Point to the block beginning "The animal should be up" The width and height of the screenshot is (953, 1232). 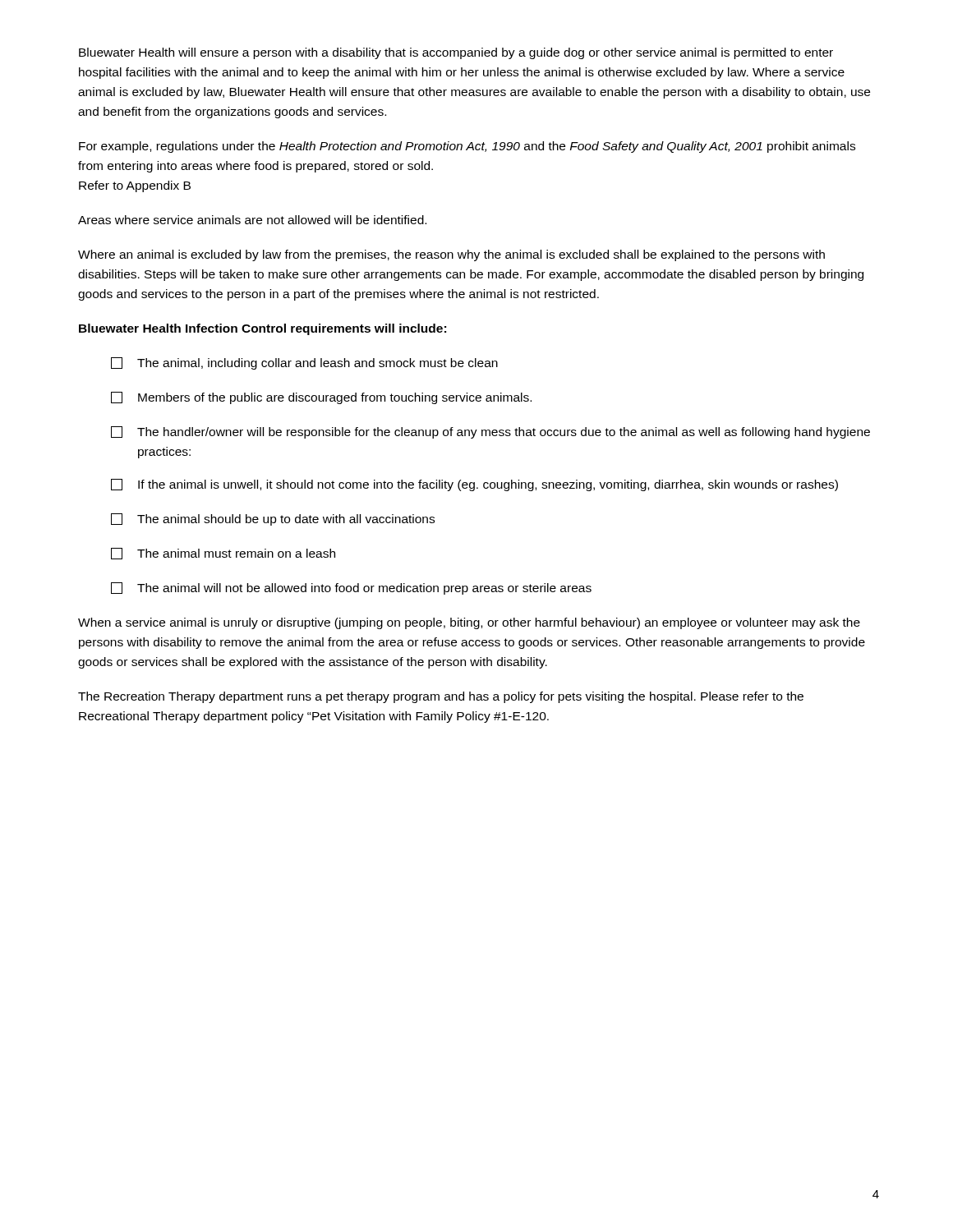pyautogui.click(x=273, y=520)
